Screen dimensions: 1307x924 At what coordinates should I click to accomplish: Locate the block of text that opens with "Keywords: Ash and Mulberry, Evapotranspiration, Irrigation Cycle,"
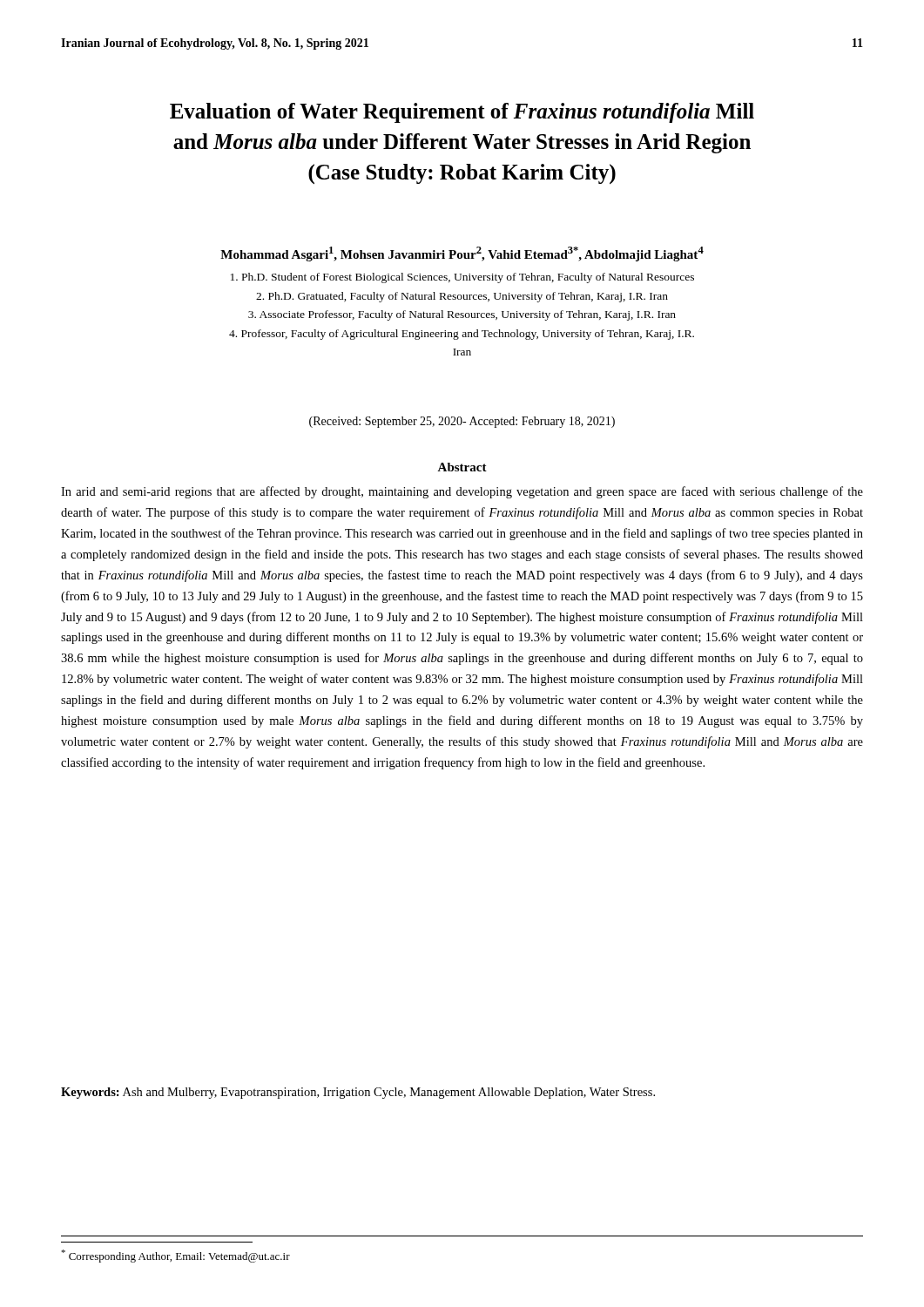pyautogui.click(x=358, y=1092)
